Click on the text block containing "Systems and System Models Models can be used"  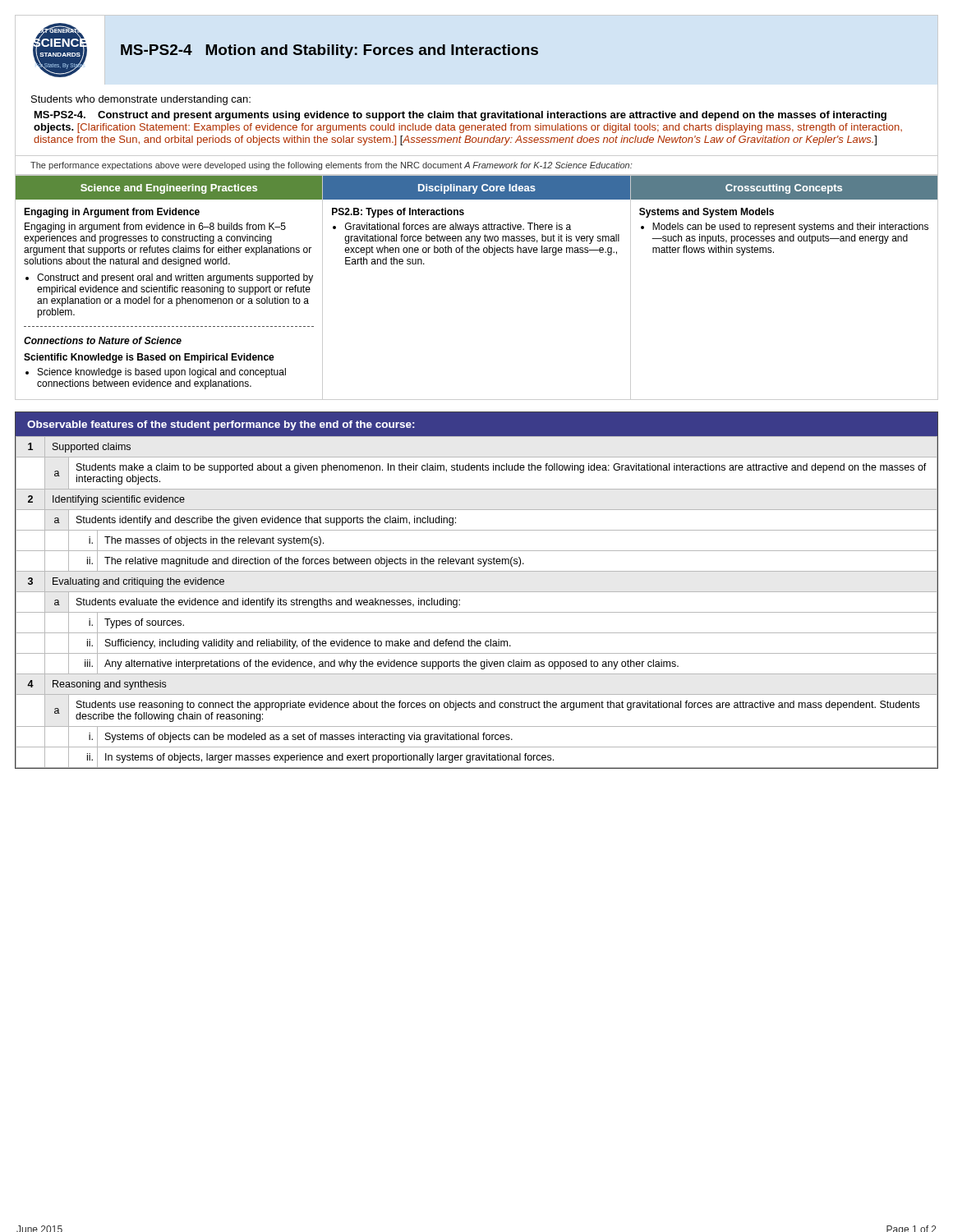(x=784, y=231)
